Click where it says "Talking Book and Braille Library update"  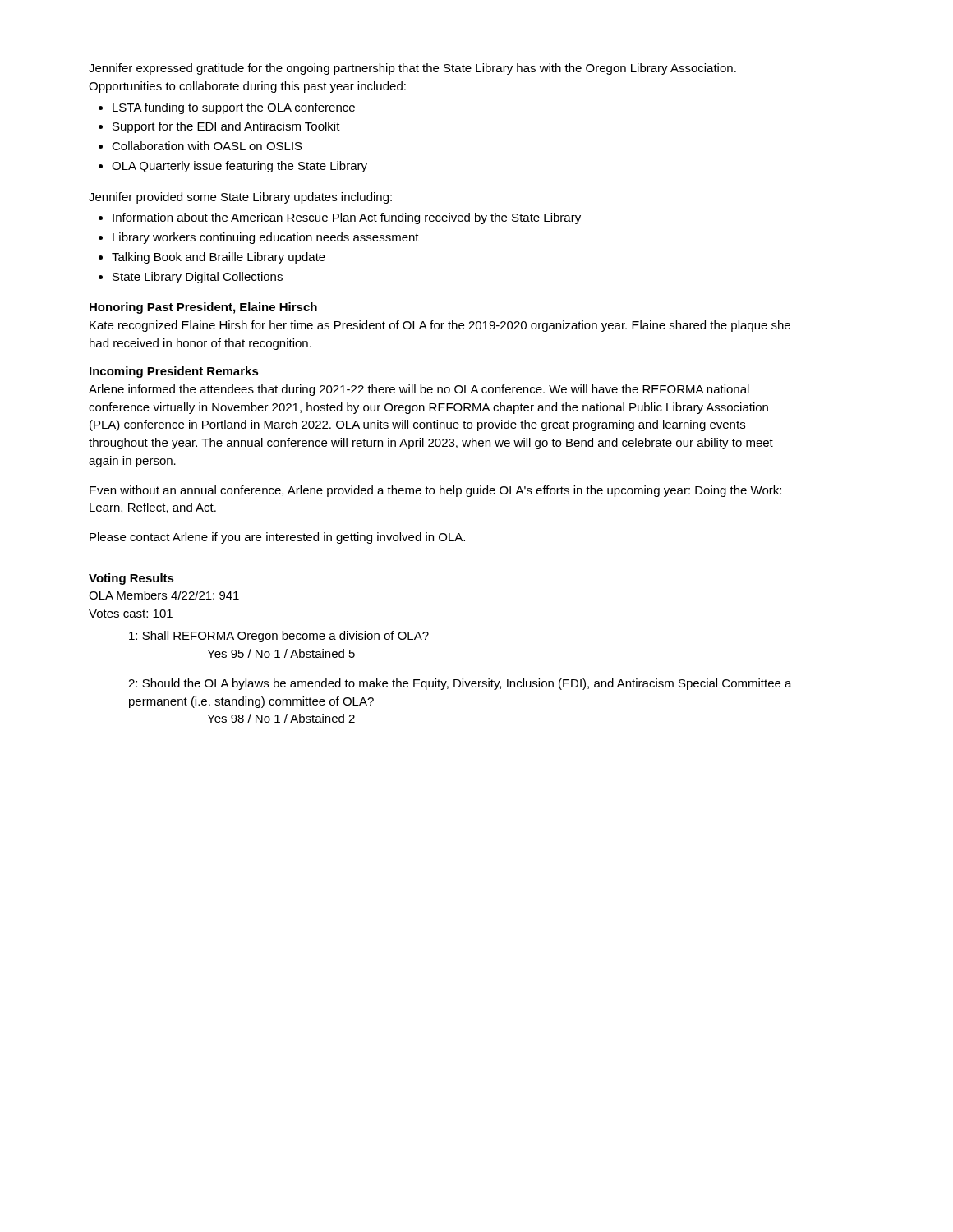point(219,256)
